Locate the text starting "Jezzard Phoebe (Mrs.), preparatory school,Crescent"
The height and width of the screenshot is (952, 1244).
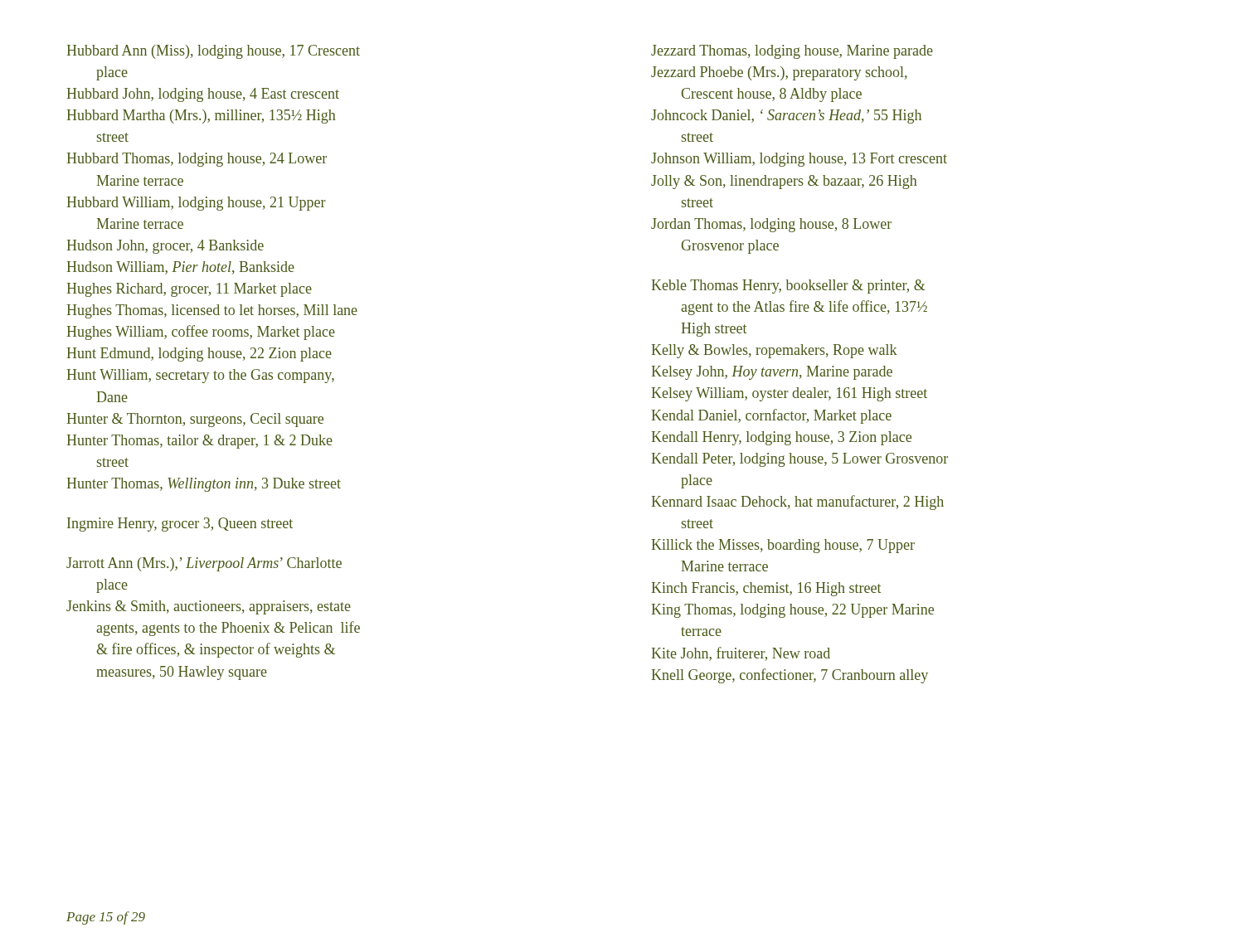pyautogui.click(x=779, y=73)
